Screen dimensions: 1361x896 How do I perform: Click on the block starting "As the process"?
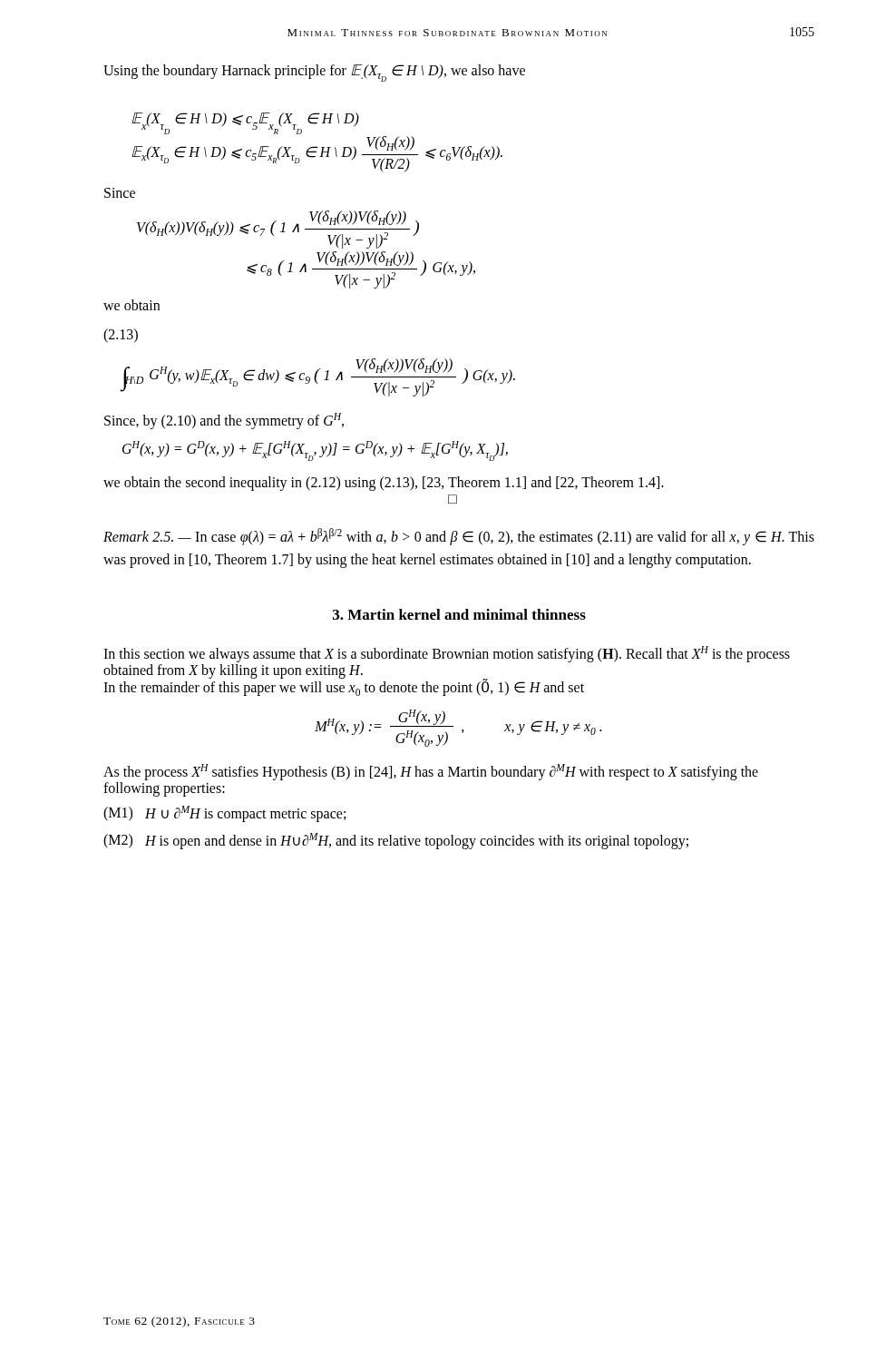(431, 779)
